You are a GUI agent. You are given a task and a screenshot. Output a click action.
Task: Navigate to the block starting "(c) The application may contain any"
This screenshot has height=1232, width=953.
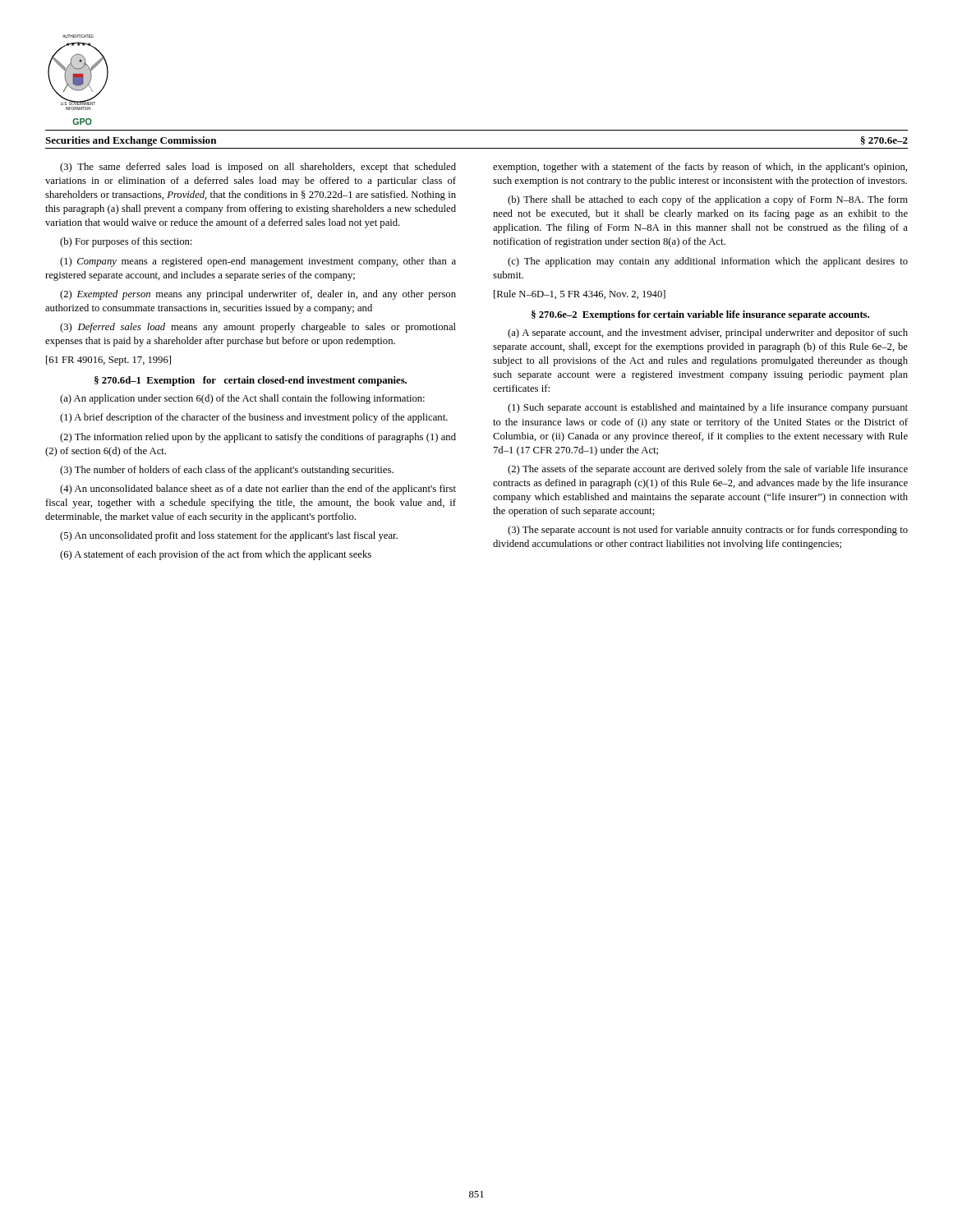click(x=700, y=268)
